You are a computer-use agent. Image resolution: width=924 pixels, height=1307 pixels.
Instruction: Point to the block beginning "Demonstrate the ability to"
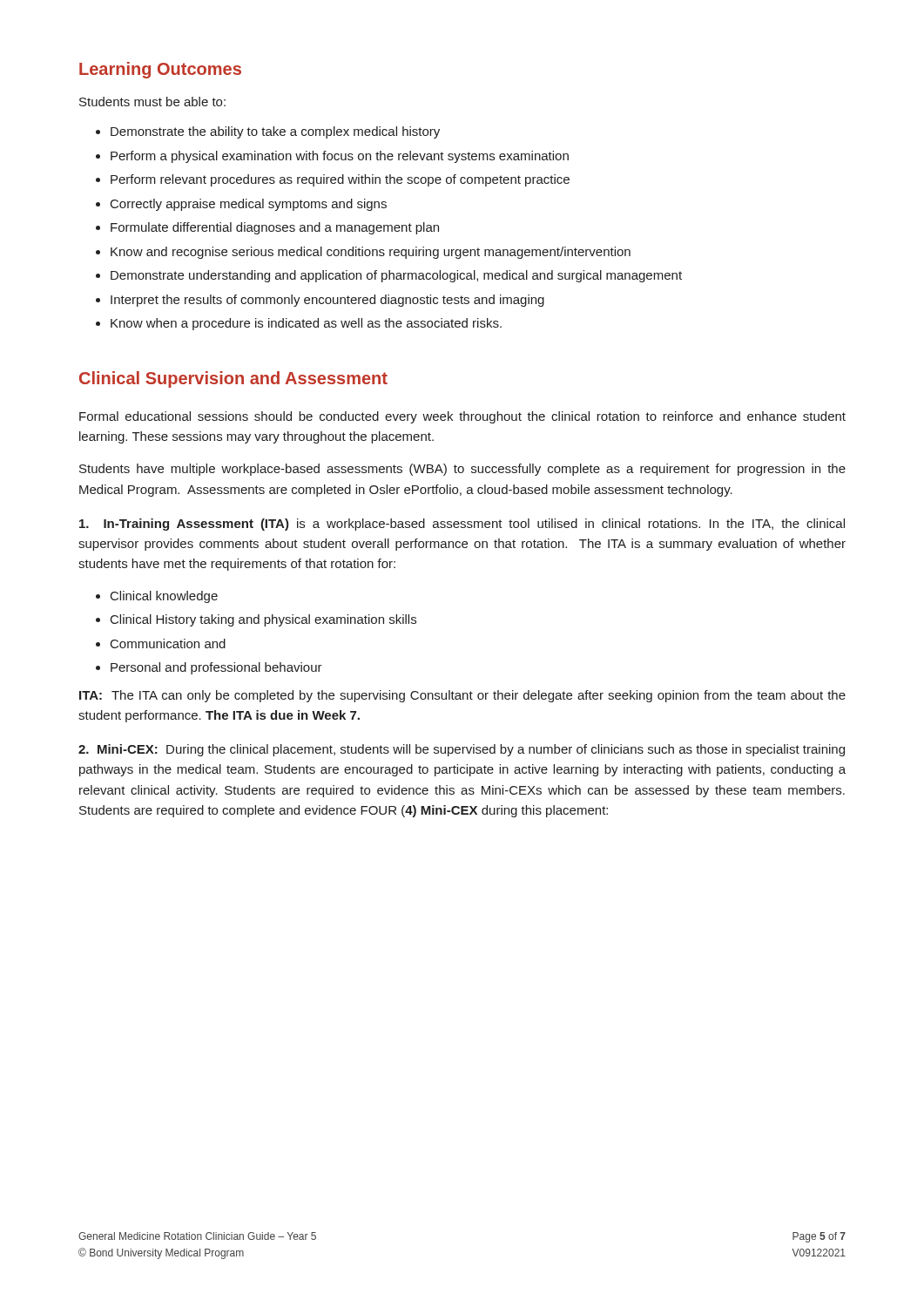point(268,132)
